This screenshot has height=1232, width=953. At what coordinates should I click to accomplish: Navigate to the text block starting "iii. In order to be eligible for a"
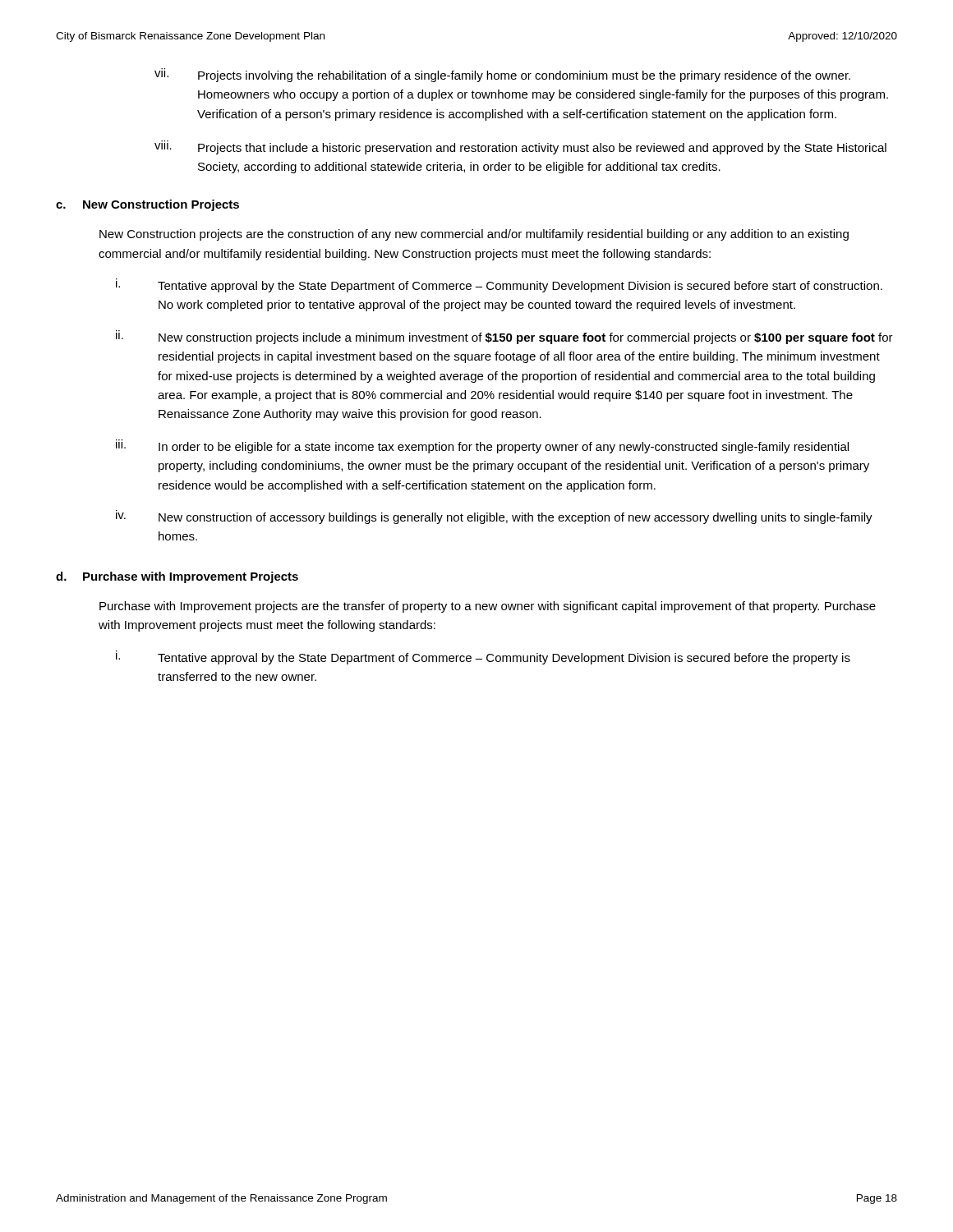pyautogui.click(x=506, y=466)
